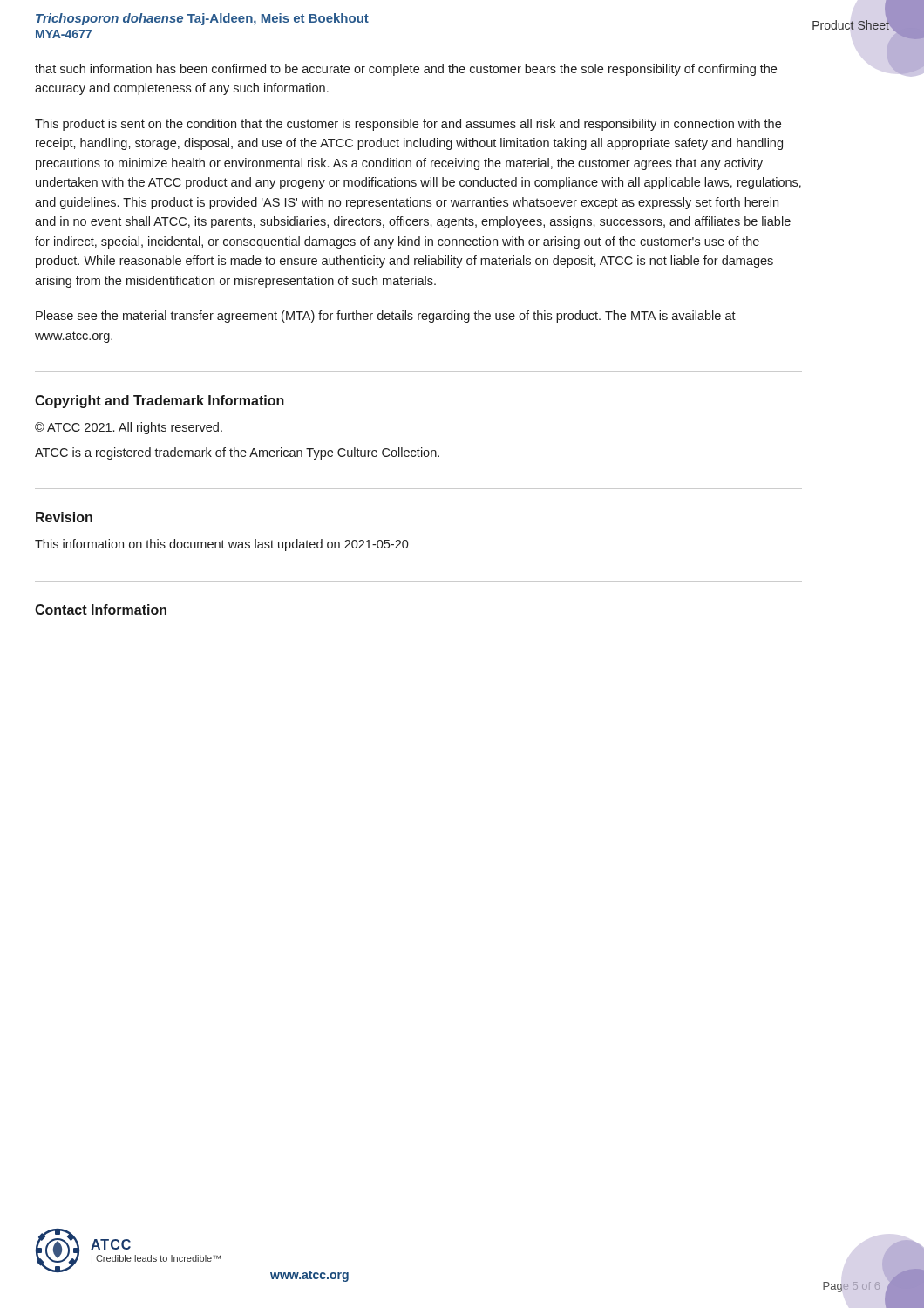The width and height of the screenshot is (924, 1308).
Task: Find the logo
Action: tap(128, 1250)
